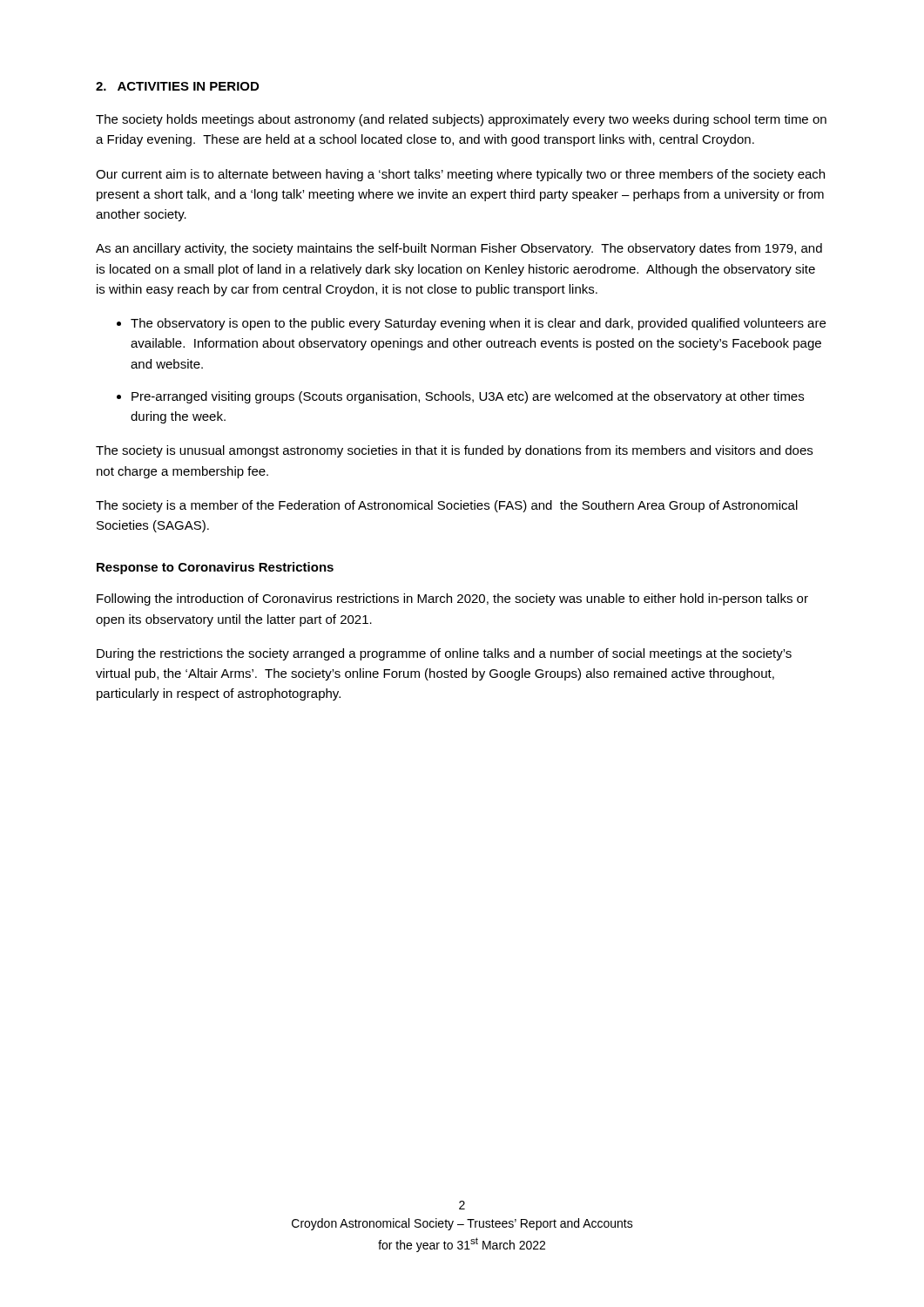Navigate to the text starting "Pre-arranged visiting groups (Scouts organisation, Schools,"

pos(468,406)
